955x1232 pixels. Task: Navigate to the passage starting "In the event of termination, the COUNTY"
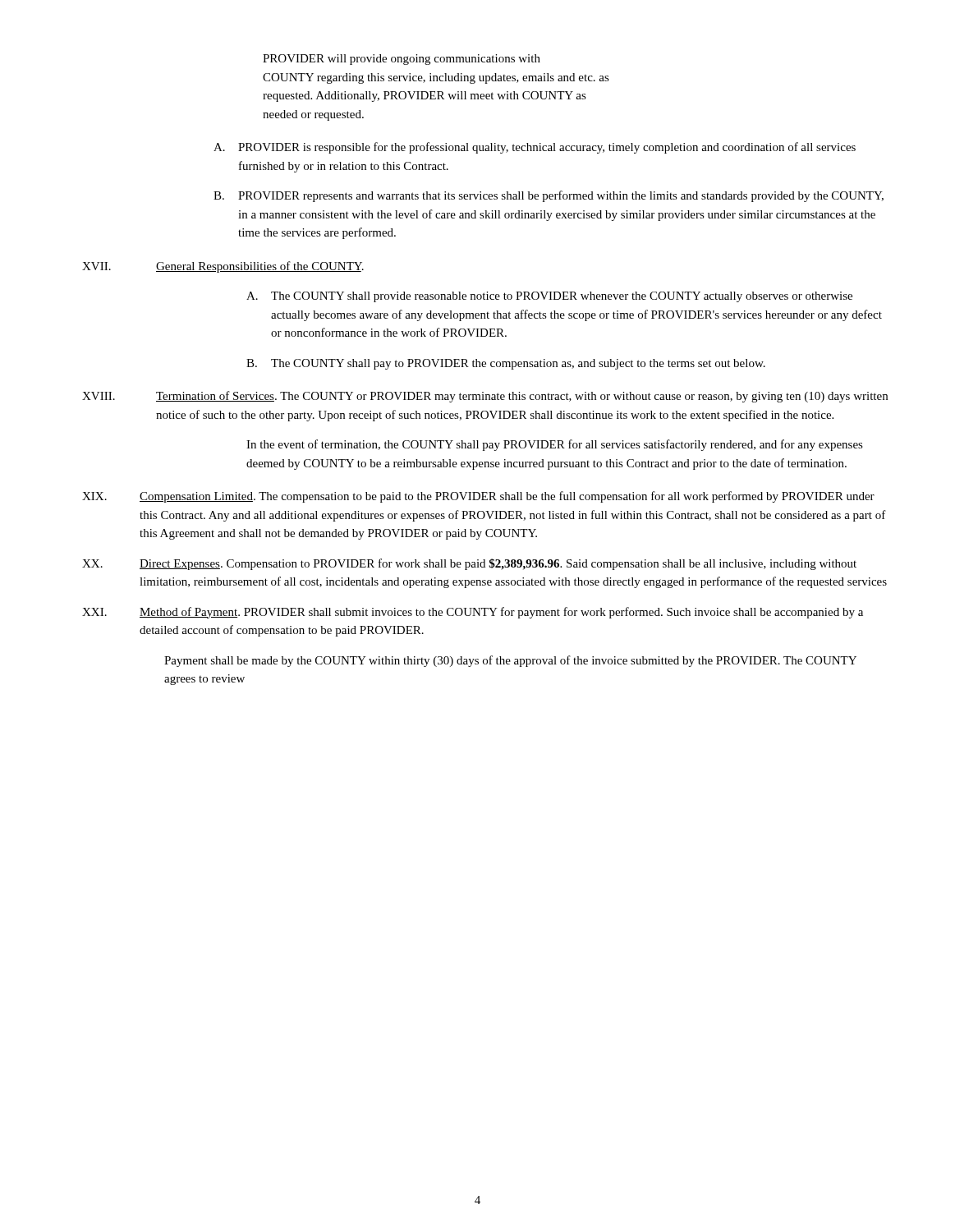[555, 454]
